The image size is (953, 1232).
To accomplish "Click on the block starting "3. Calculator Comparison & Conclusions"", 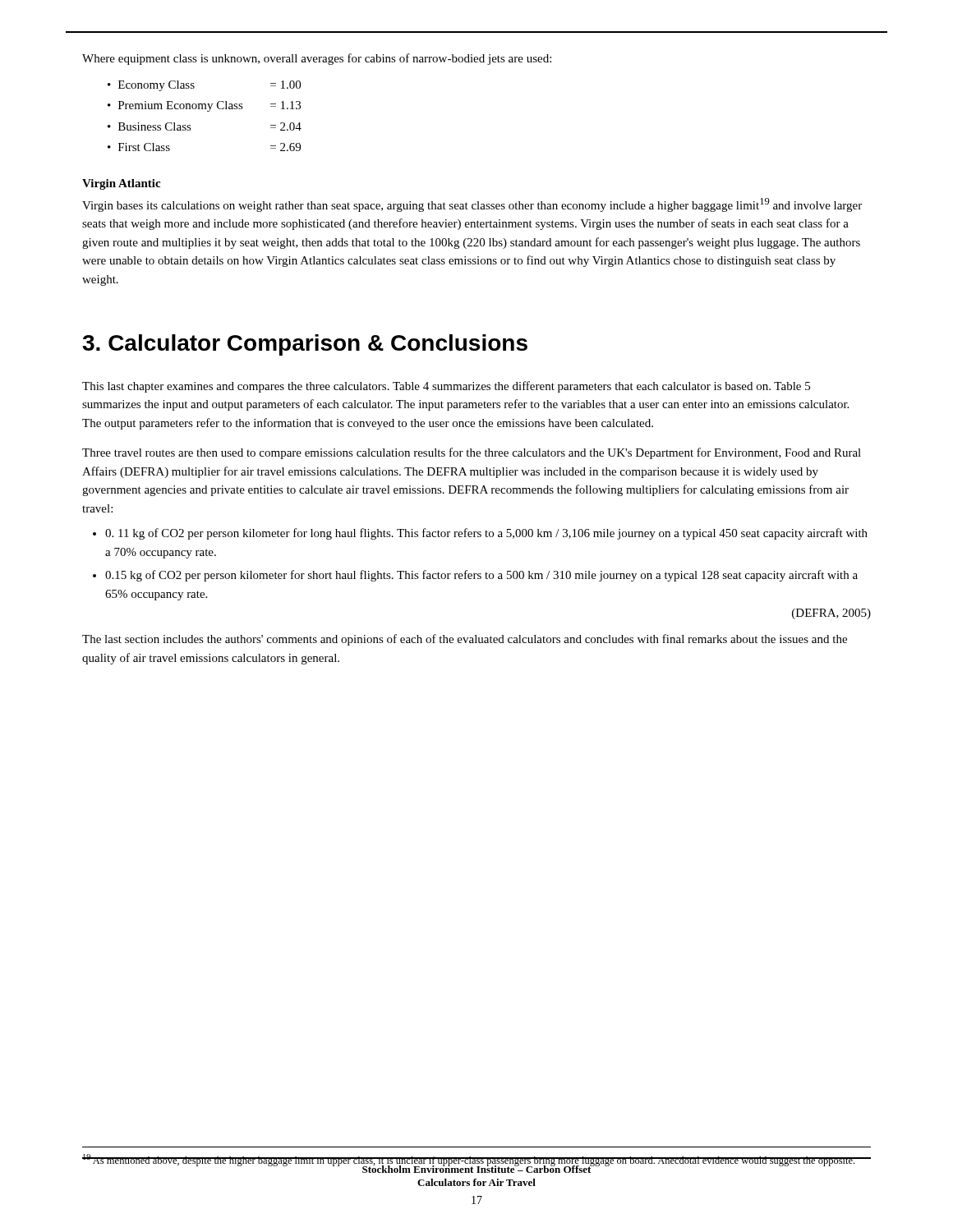I will coord(305,343).
